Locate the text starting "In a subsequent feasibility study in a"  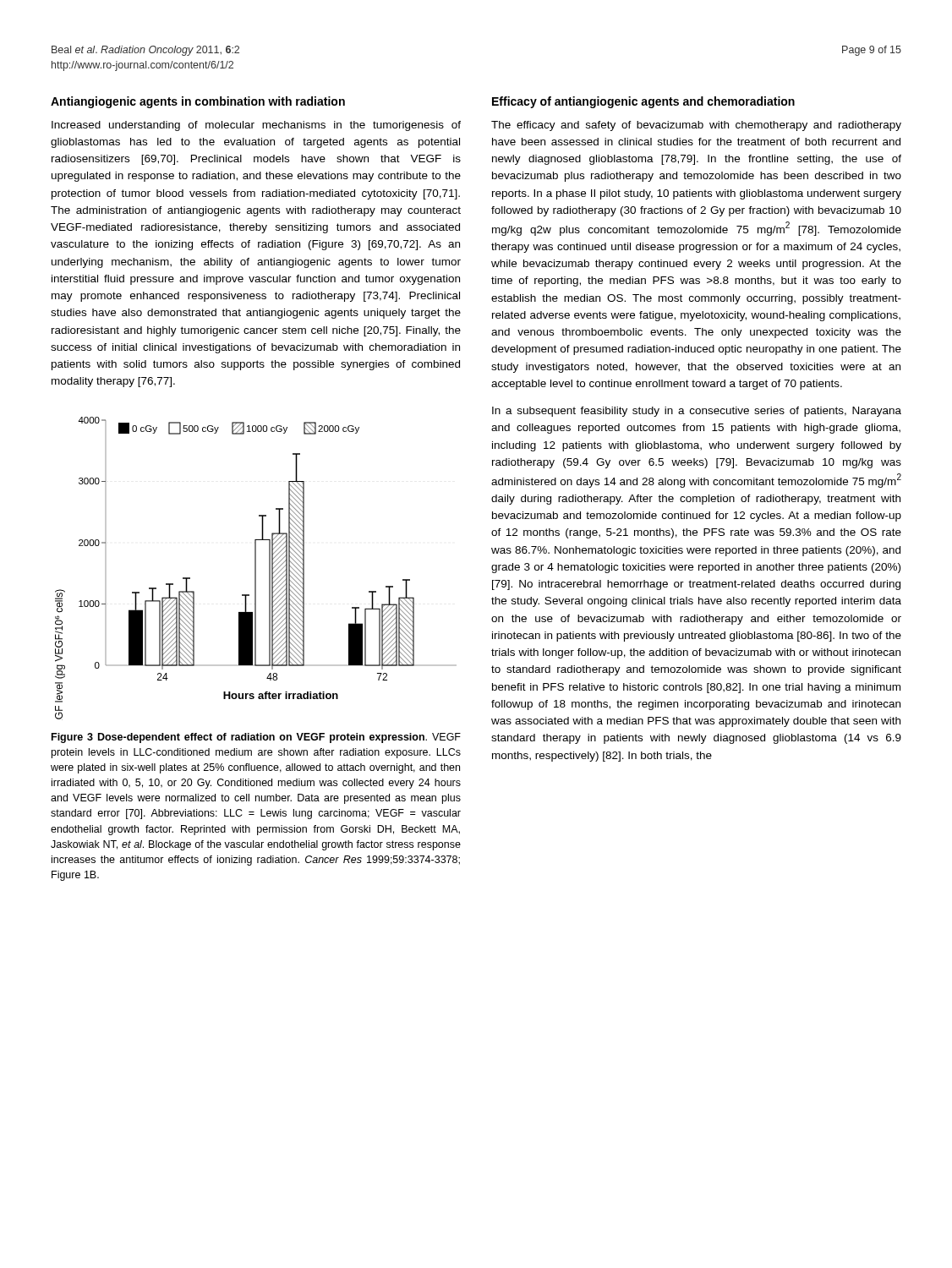[696, 583]
